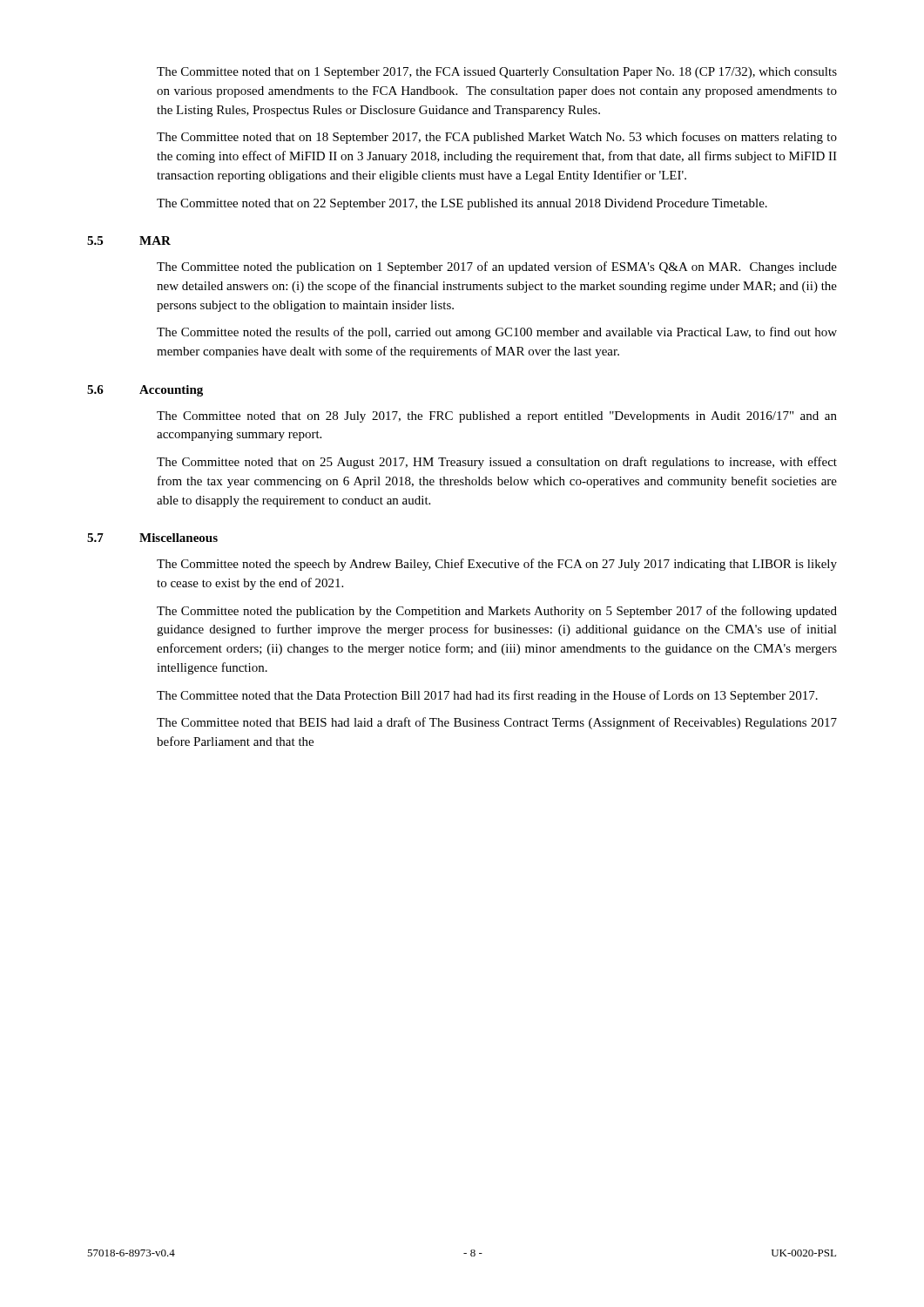Screen dimensions: 1307x924
Task: Find the text block starting "The Committee noted that on 28 July"
Action: pyautogui.click(x=497, y=425)
